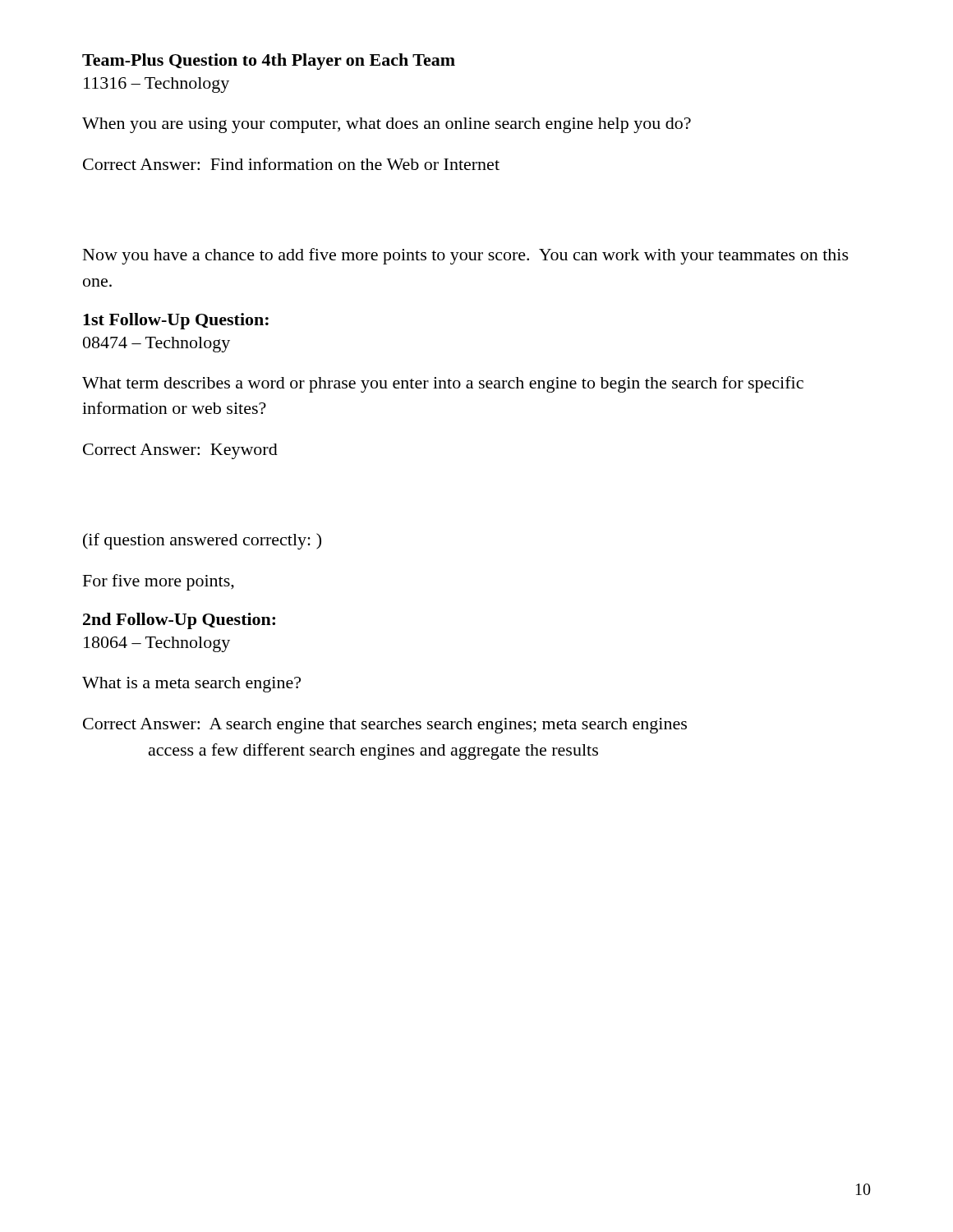Navigate to the passage starting "11316 – Technology"
953x1232 pixels.
[x=156, y=83]
